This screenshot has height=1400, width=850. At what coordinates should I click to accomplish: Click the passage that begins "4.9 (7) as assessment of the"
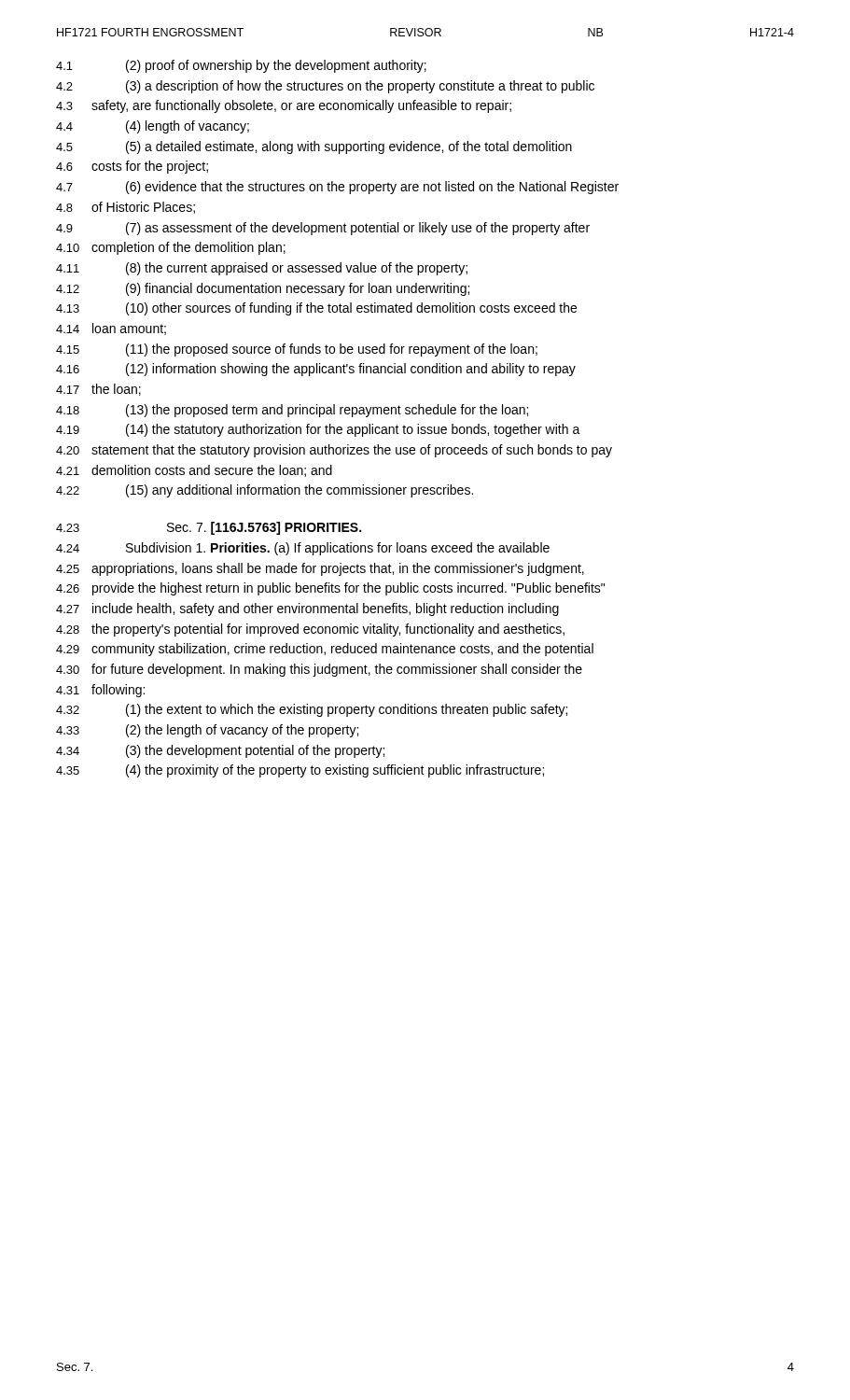coord(425,228)
